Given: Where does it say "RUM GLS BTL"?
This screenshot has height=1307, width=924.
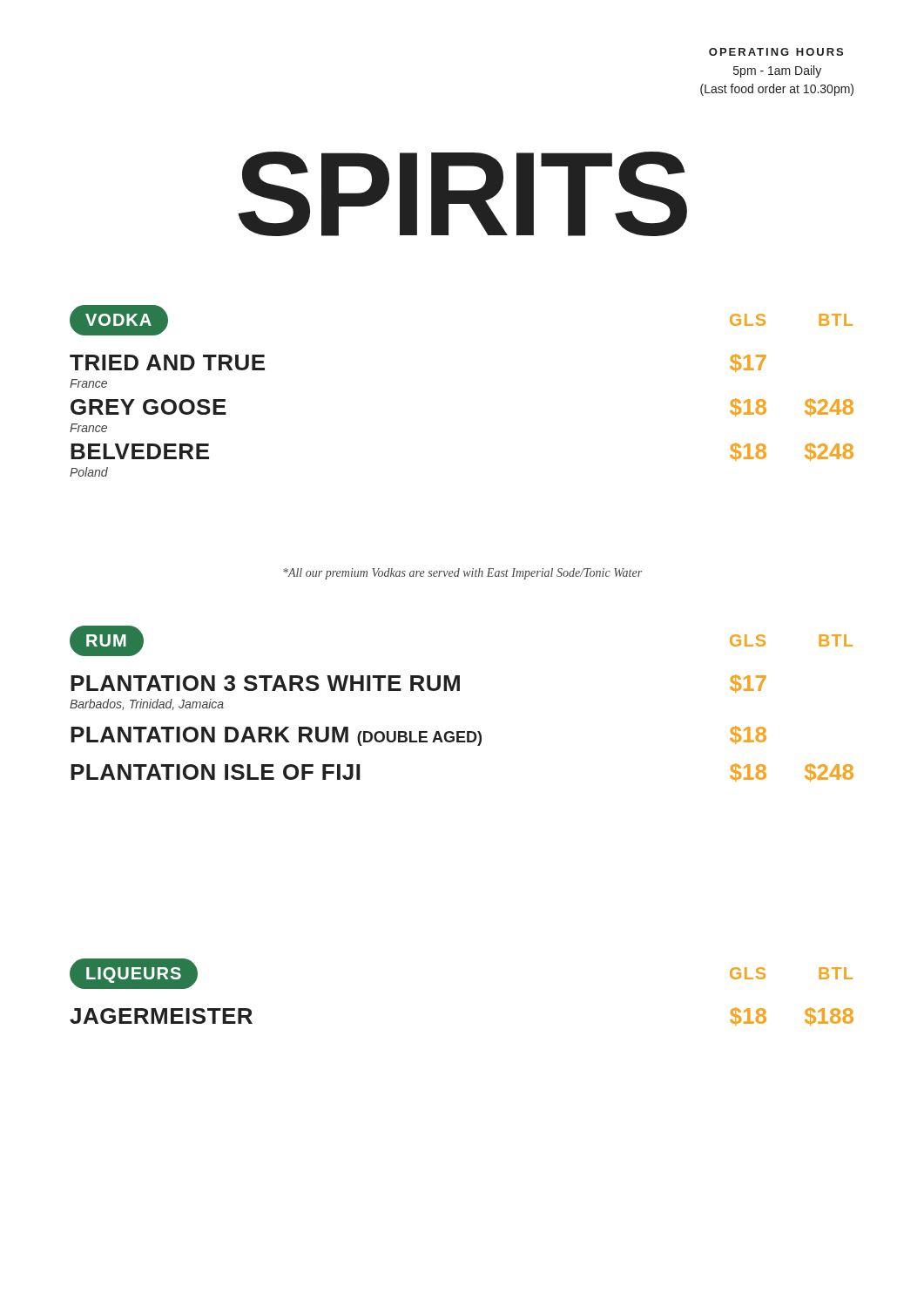Looking at the screenshot, I should [107, 641].
